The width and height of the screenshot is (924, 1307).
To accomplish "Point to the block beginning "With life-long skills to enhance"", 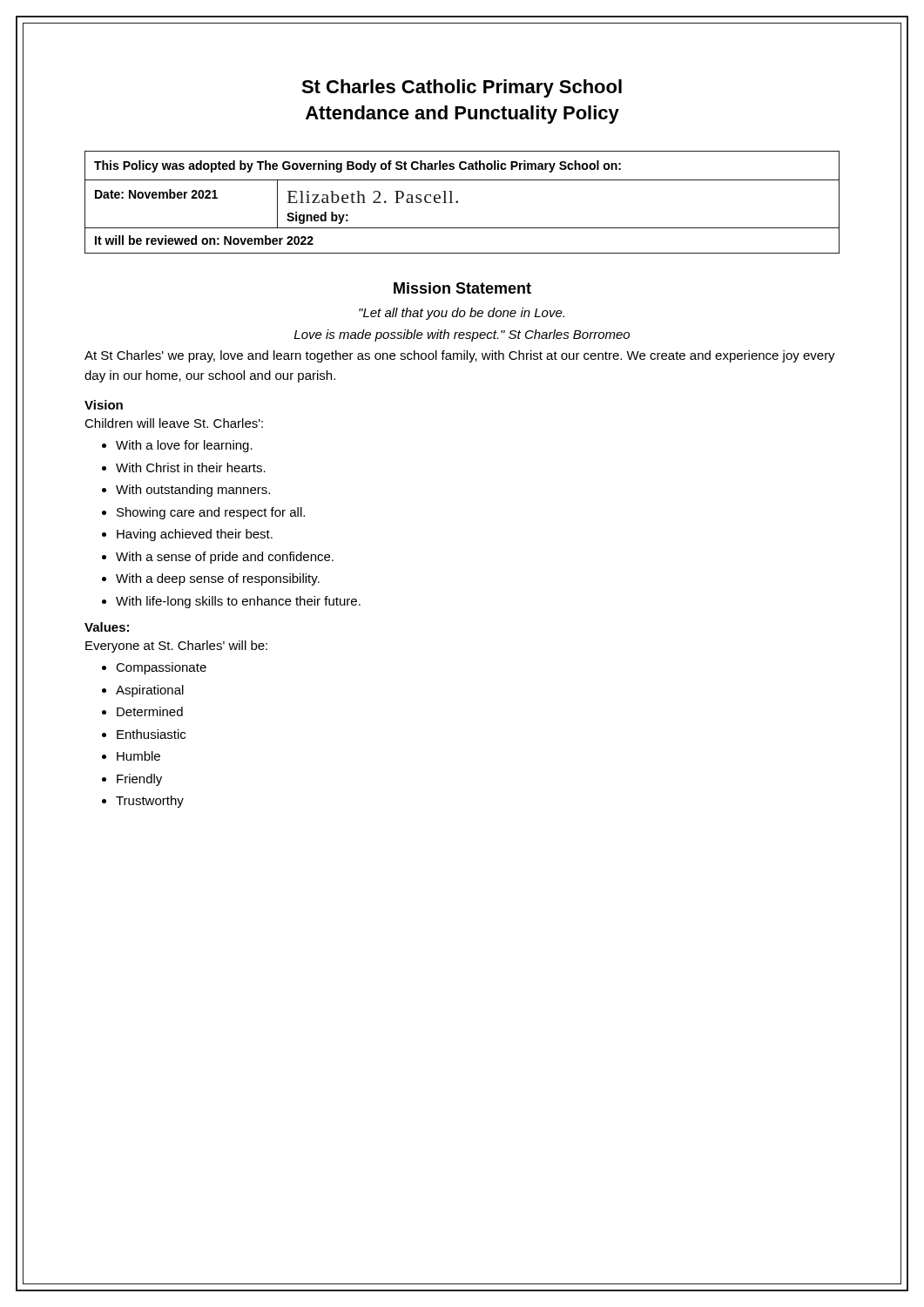I will [231, 602].
